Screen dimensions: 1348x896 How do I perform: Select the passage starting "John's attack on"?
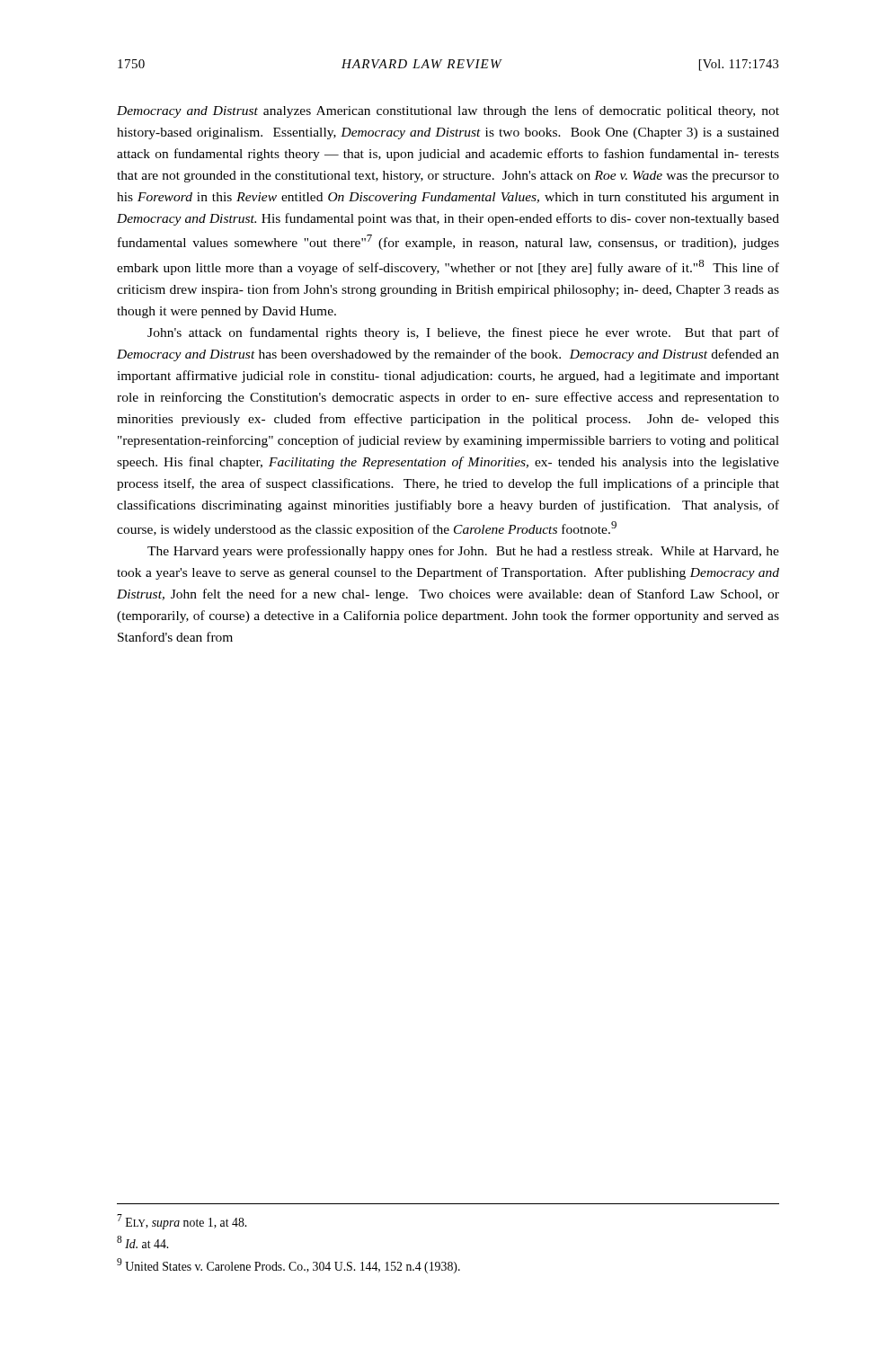pyautogui.click(x=448, y=431)
